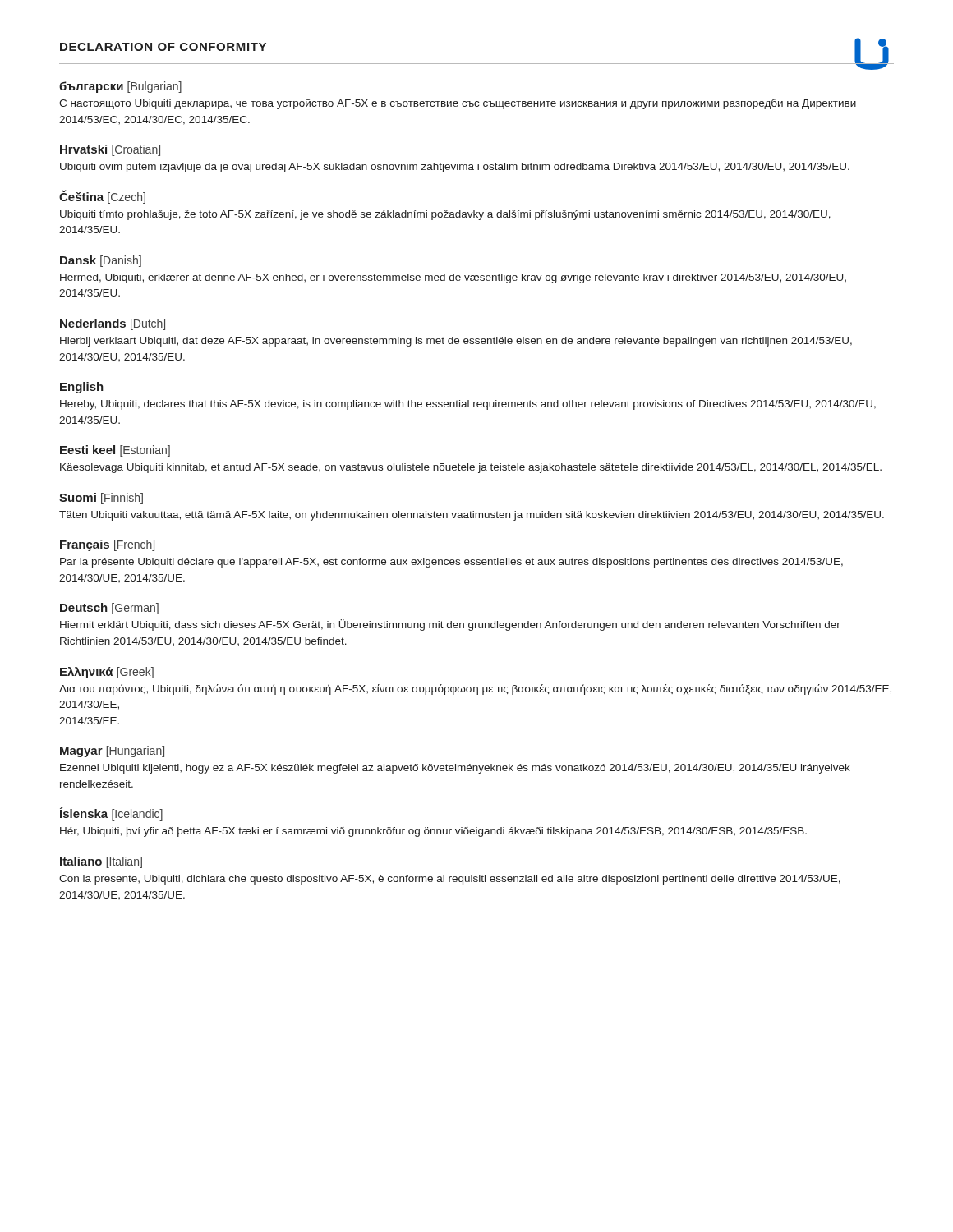Navigate to the text block starting "Ubiquiti ovim putem izjavljuje da je ovaj uređaj"
Viewport: 953px width, 1232px height.
click(x=455, y=166)
